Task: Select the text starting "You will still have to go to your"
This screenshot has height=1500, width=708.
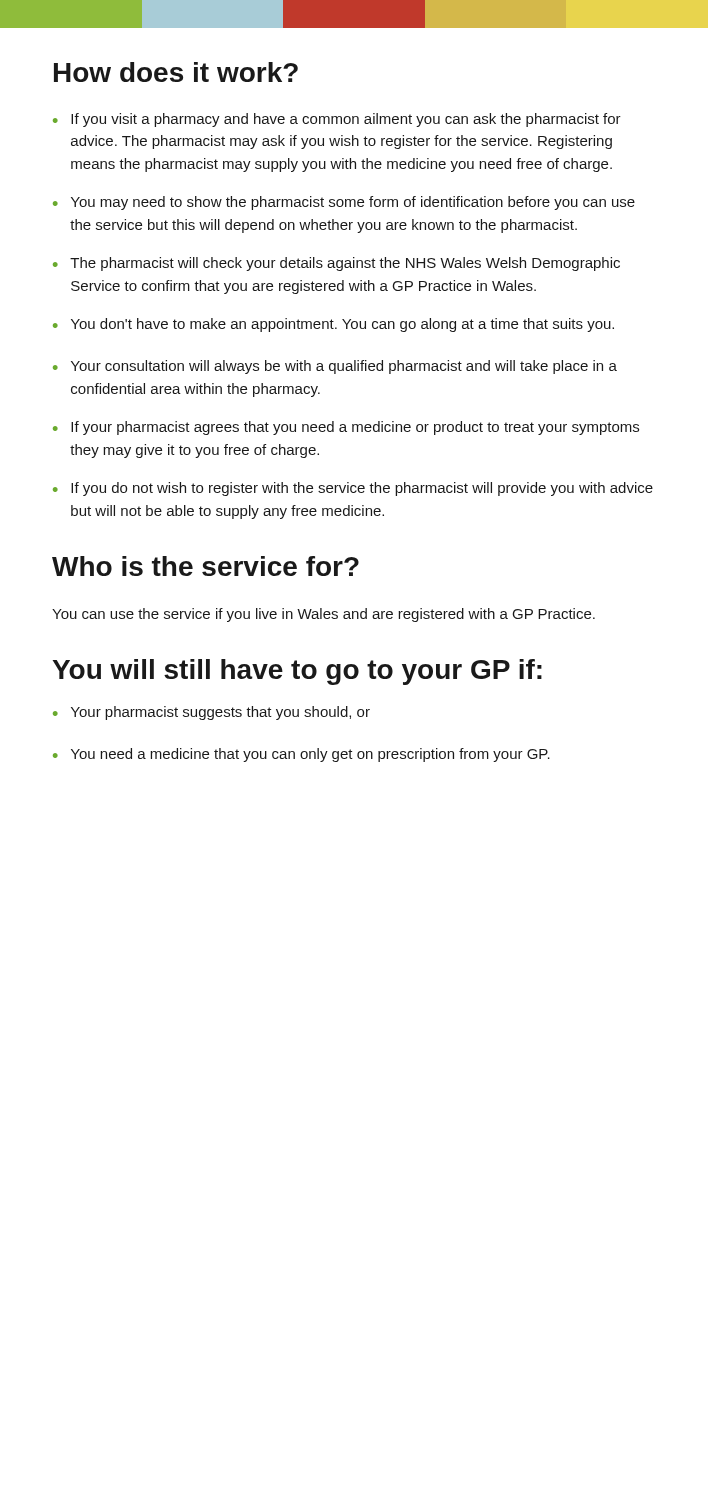Action: pyautogui.click(x=298, y=670)
